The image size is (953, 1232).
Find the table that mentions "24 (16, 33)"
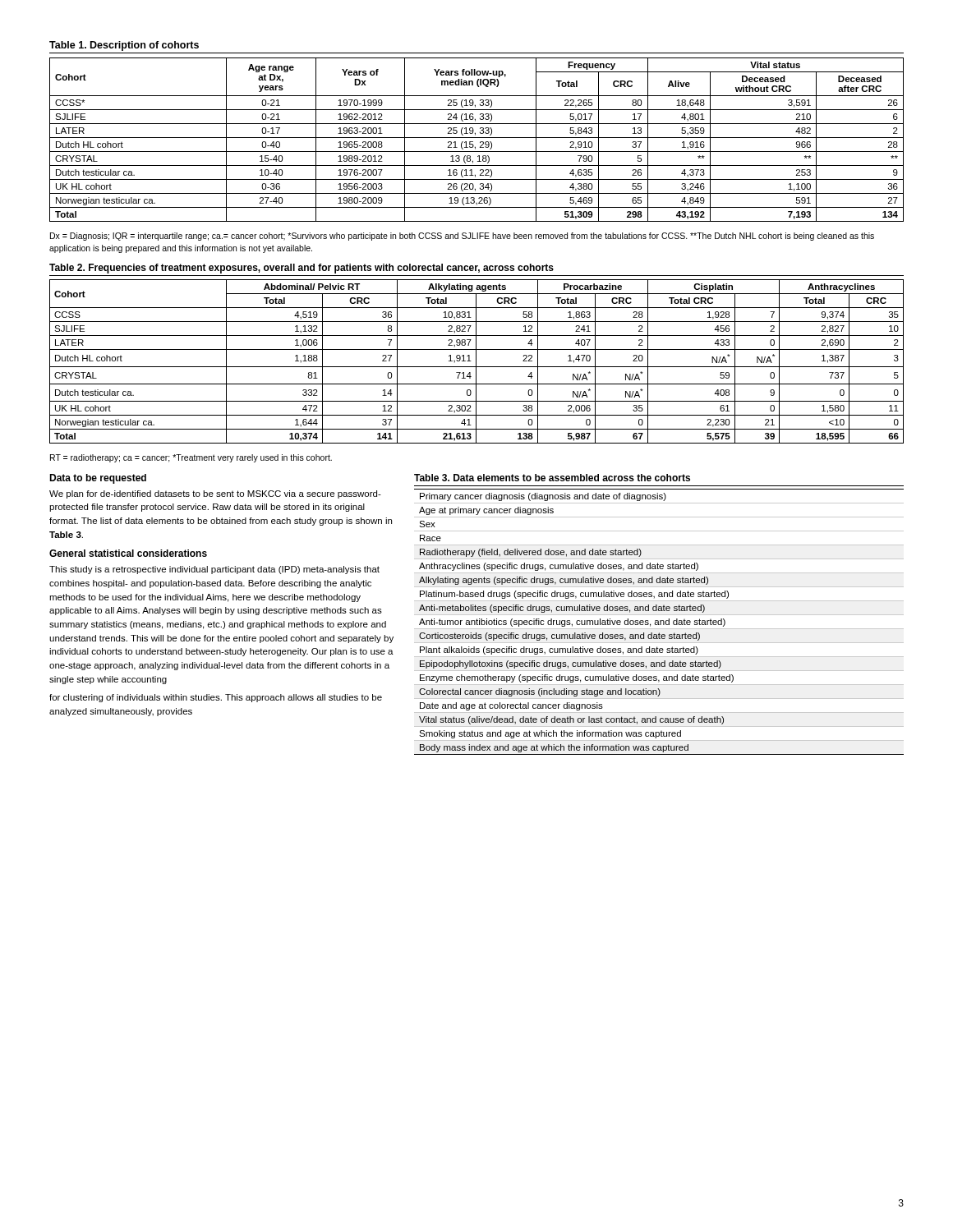tap(476, 140)
